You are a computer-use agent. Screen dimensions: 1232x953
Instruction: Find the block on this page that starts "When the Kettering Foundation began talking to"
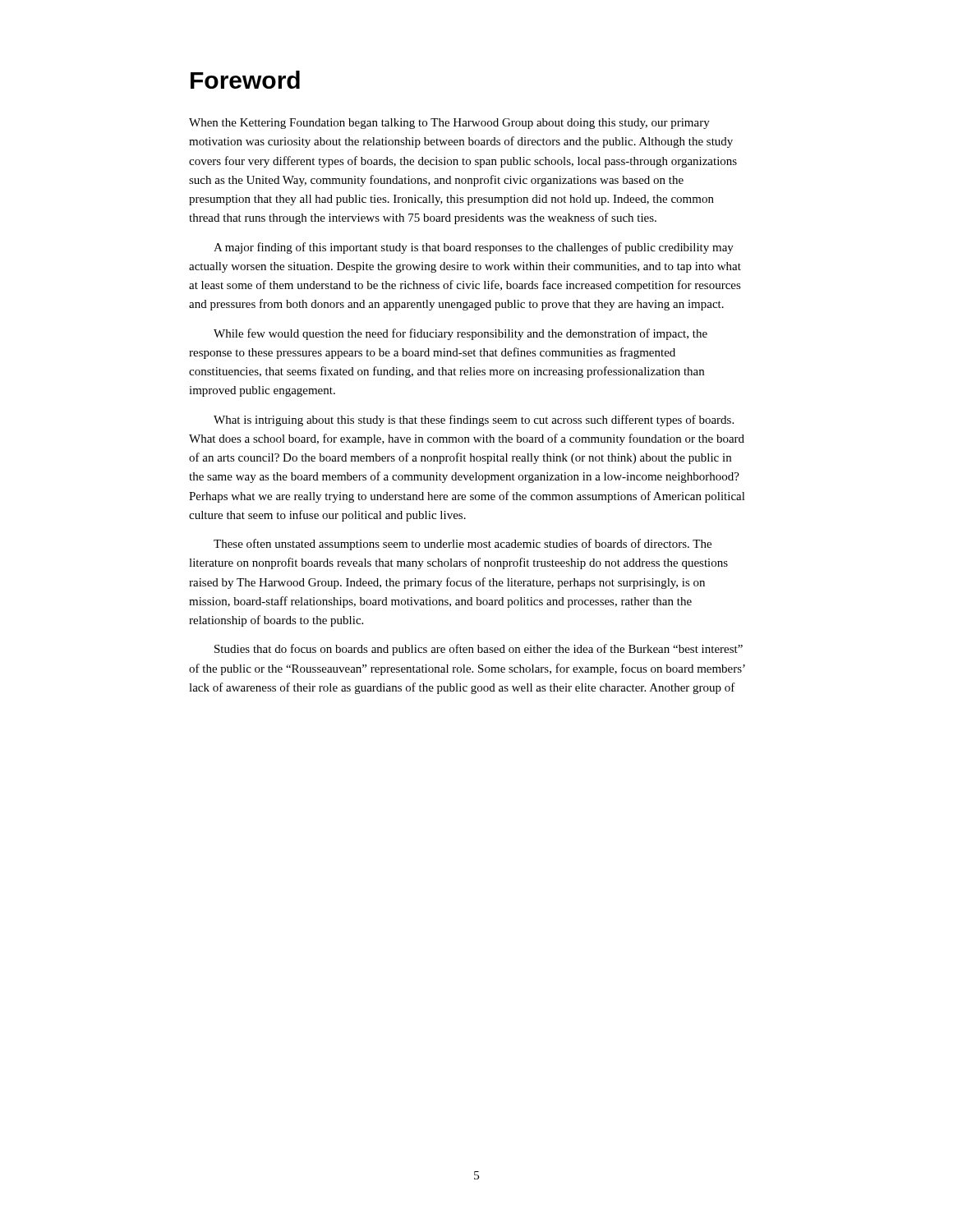click(468, 171)
